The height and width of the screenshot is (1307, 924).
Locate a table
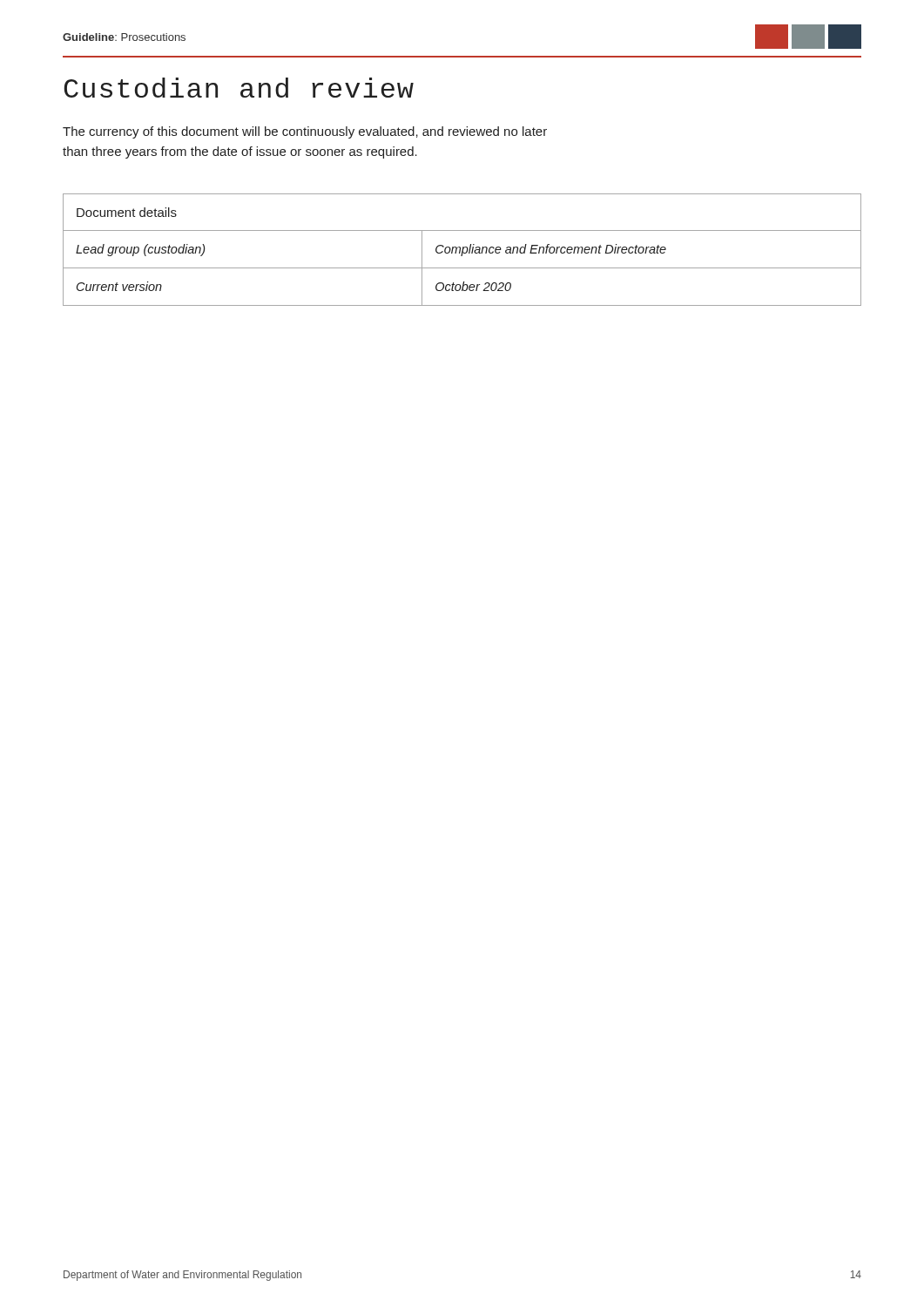point(462,250)
